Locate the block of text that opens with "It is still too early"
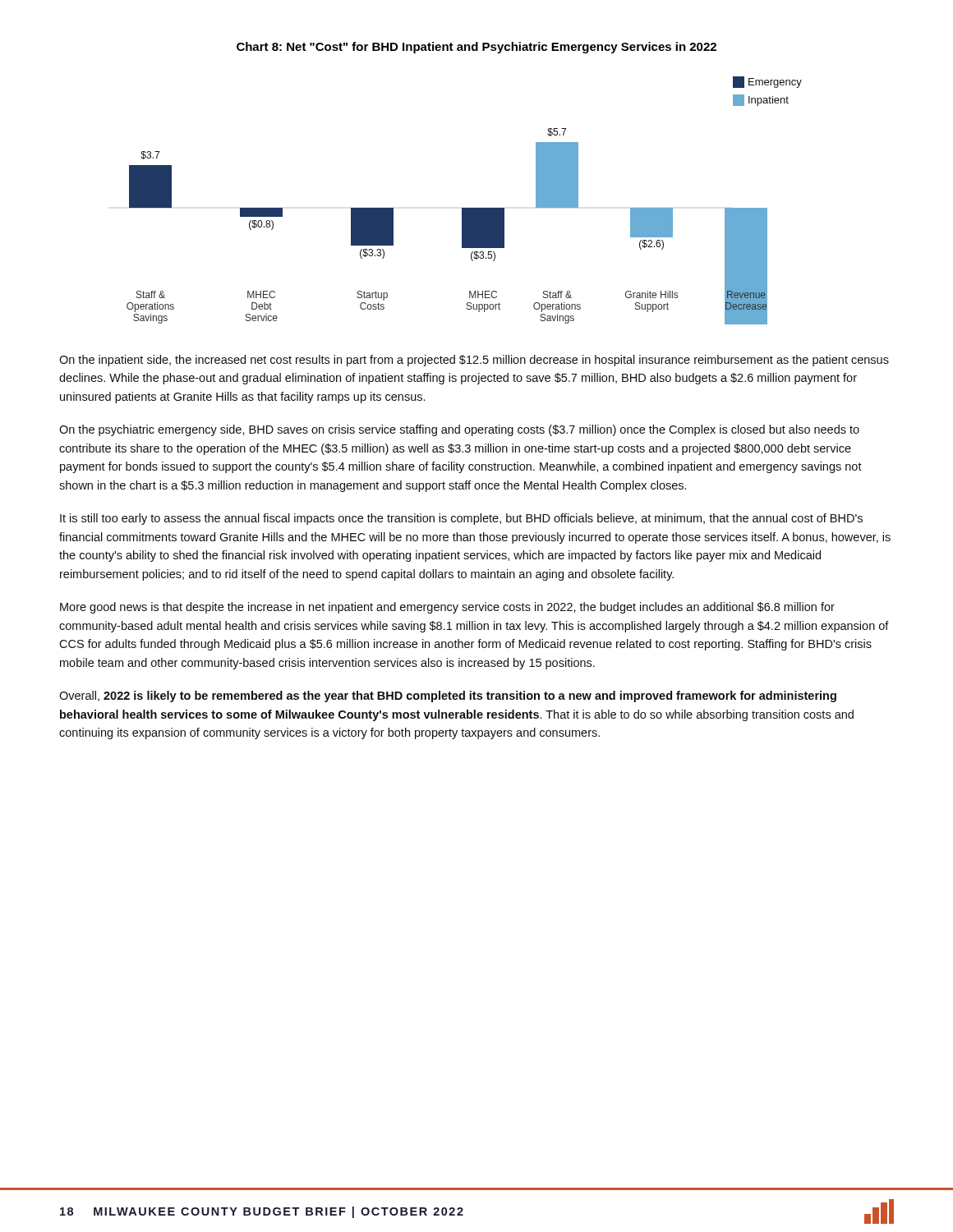 (x=475, y=546)
